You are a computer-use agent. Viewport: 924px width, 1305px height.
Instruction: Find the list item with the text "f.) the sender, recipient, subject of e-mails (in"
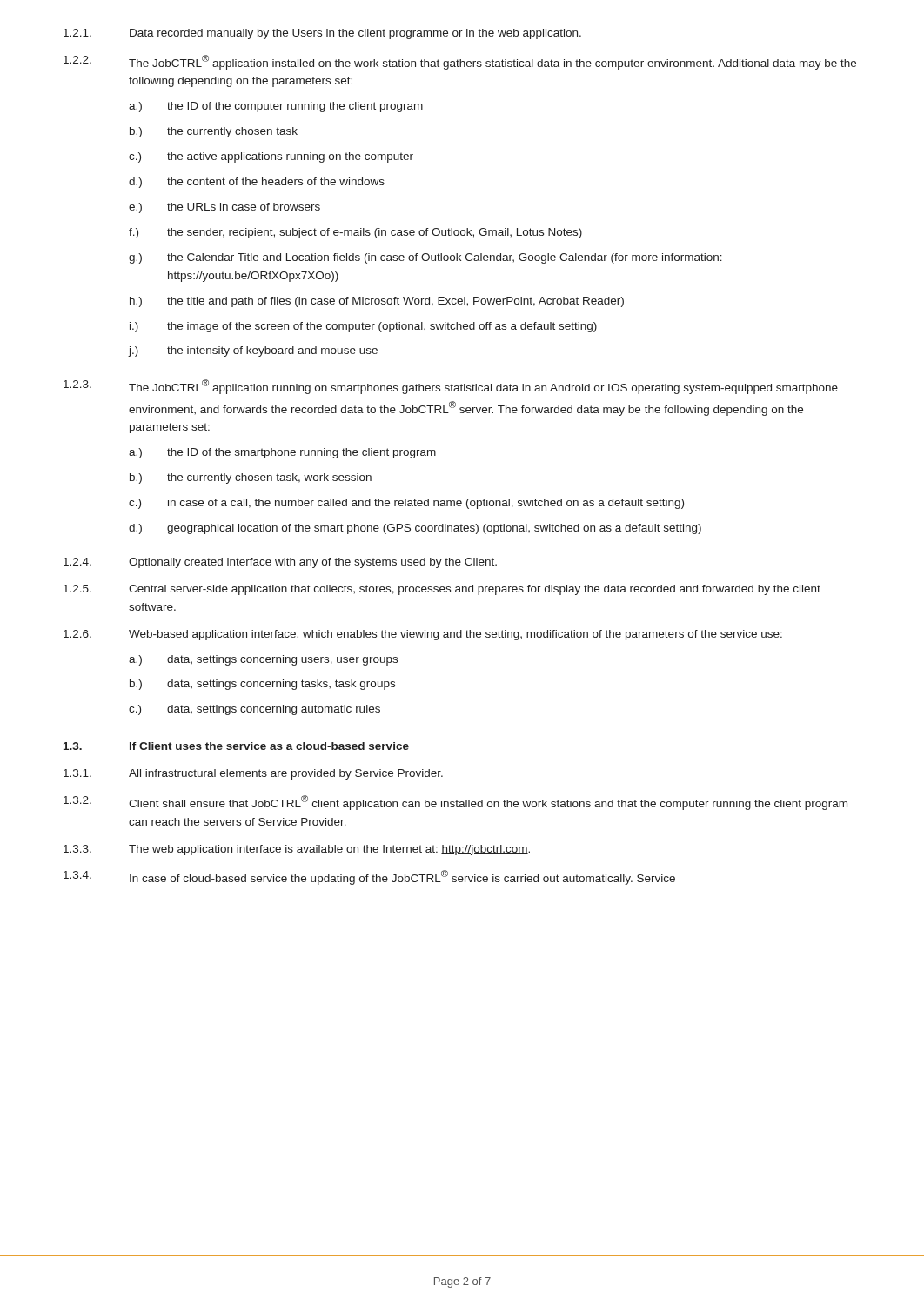pos(495,233)
